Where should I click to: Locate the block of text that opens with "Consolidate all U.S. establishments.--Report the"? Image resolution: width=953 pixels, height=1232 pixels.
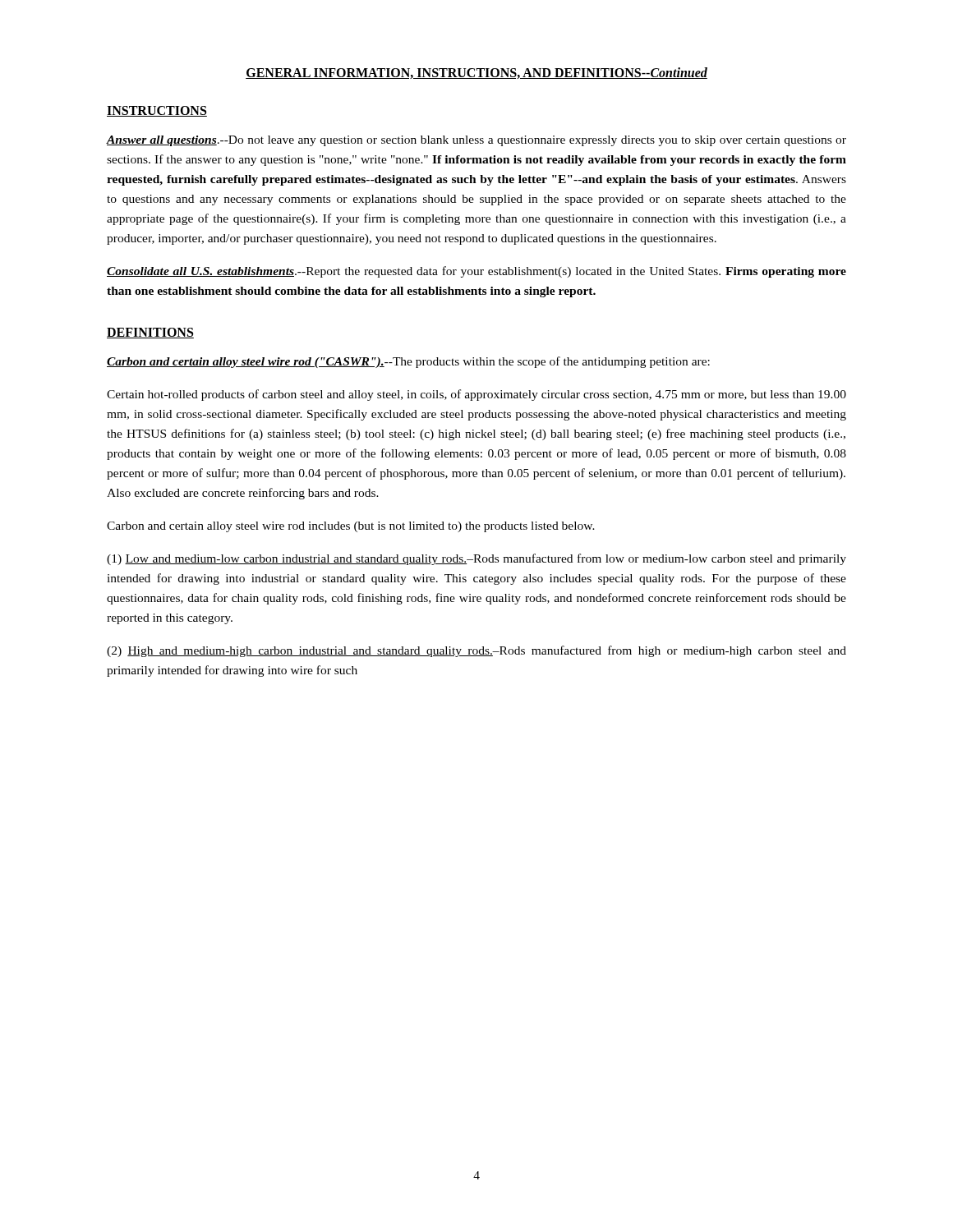476,281
